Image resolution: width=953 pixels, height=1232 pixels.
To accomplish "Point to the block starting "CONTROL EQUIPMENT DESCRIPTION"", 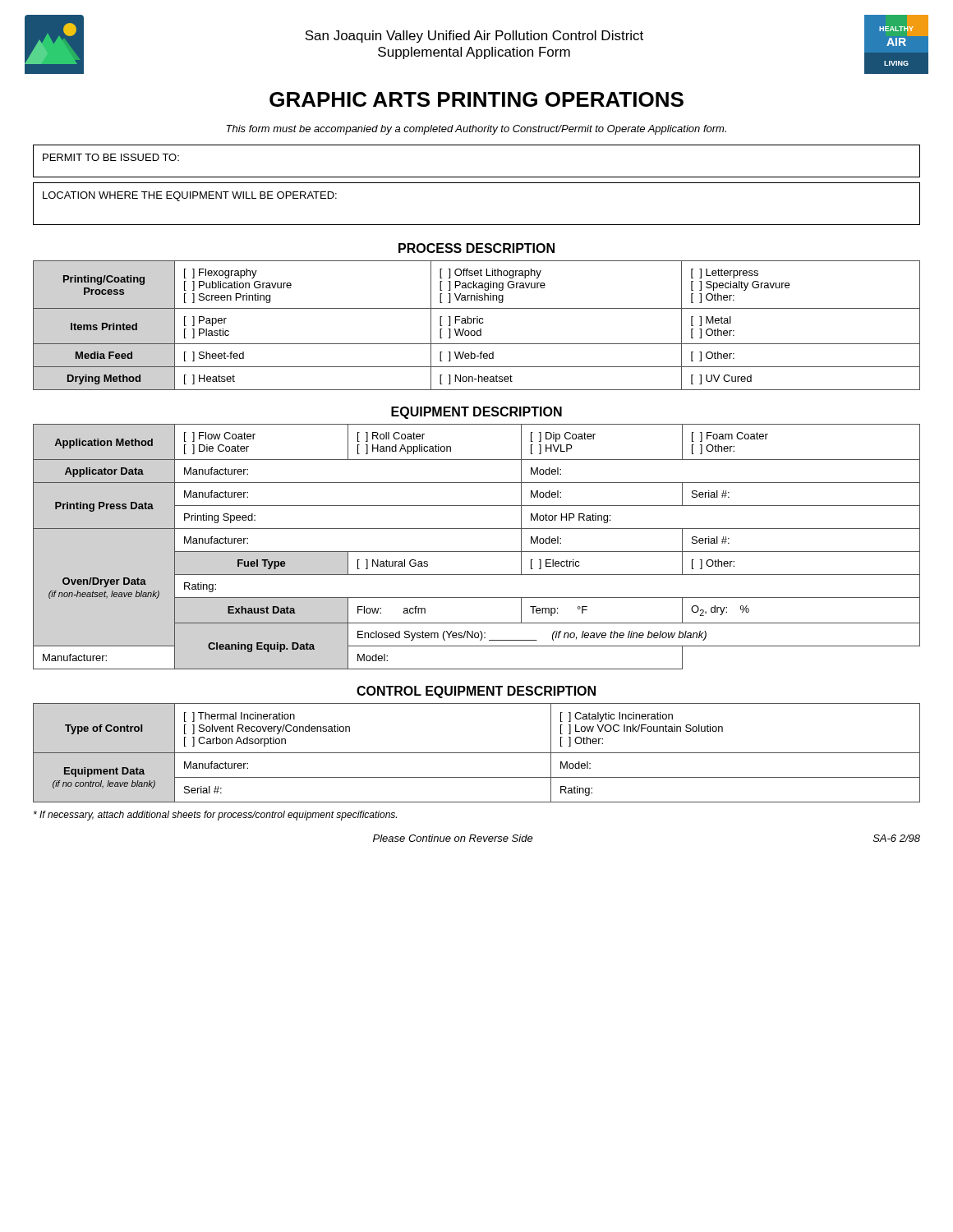I will point(476,691).
